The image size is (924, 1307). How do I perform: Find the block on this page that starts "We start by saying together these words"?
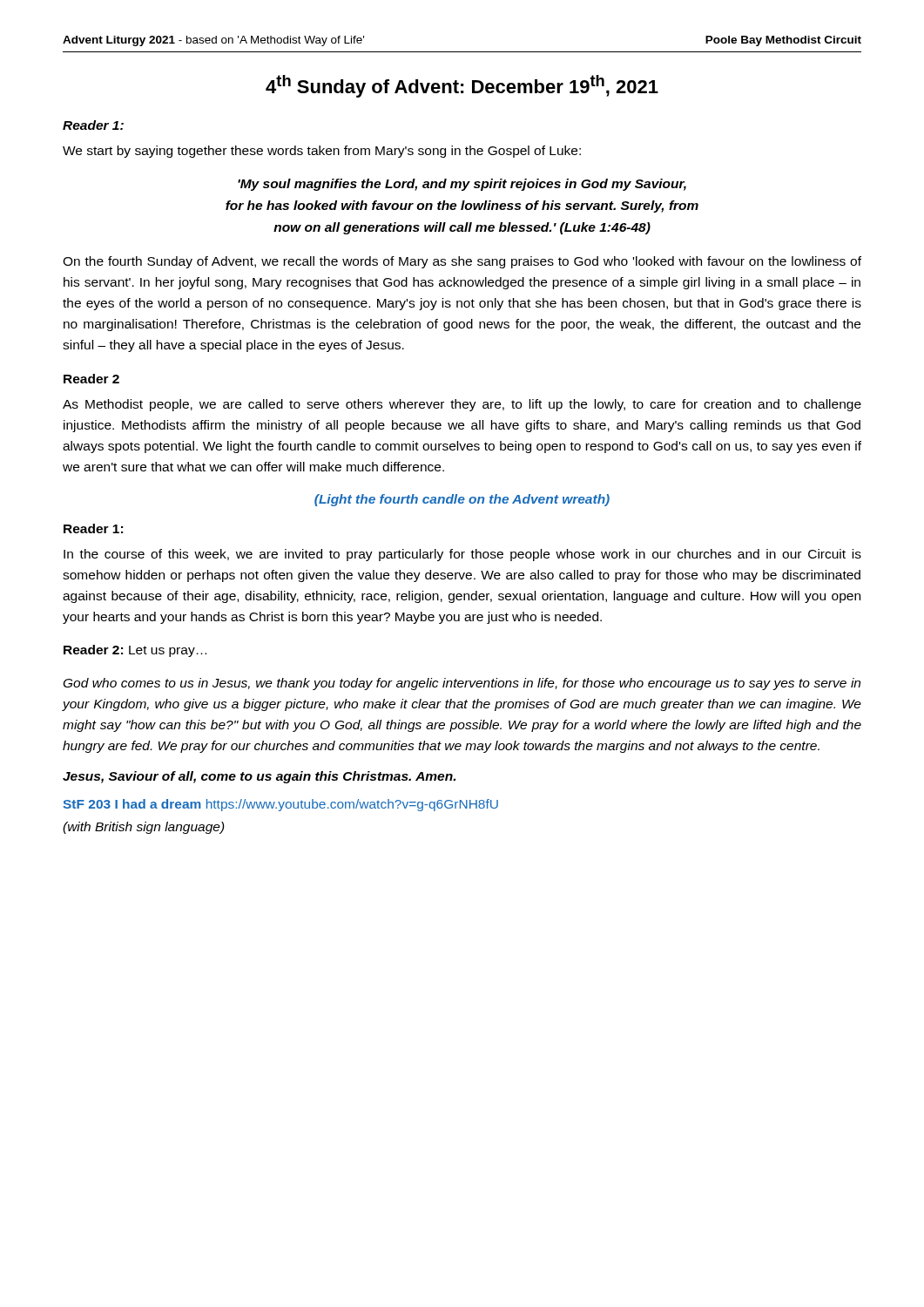(322, 151)
